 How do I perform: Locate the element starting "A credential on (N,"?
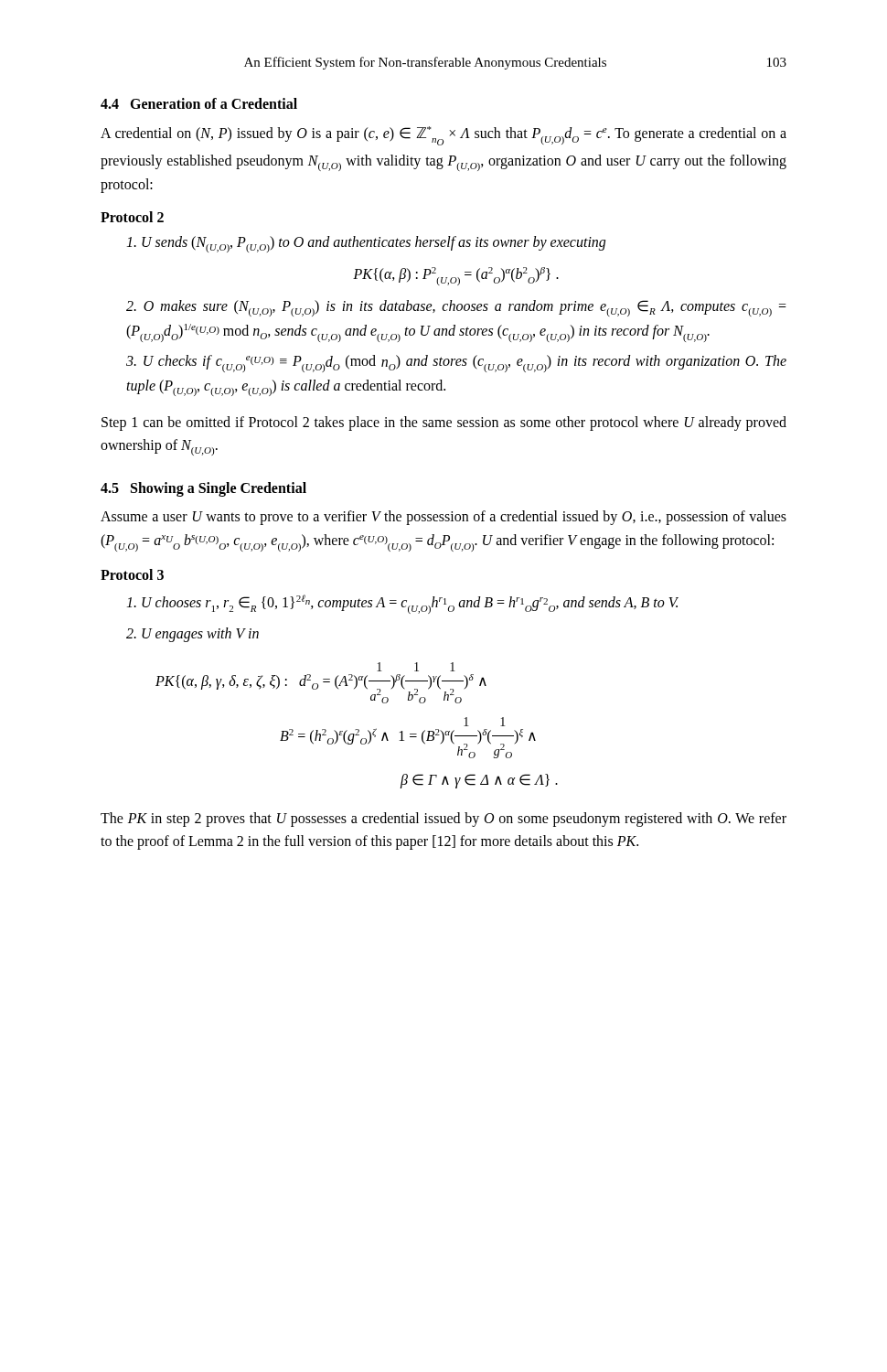(x=444, y=158)
